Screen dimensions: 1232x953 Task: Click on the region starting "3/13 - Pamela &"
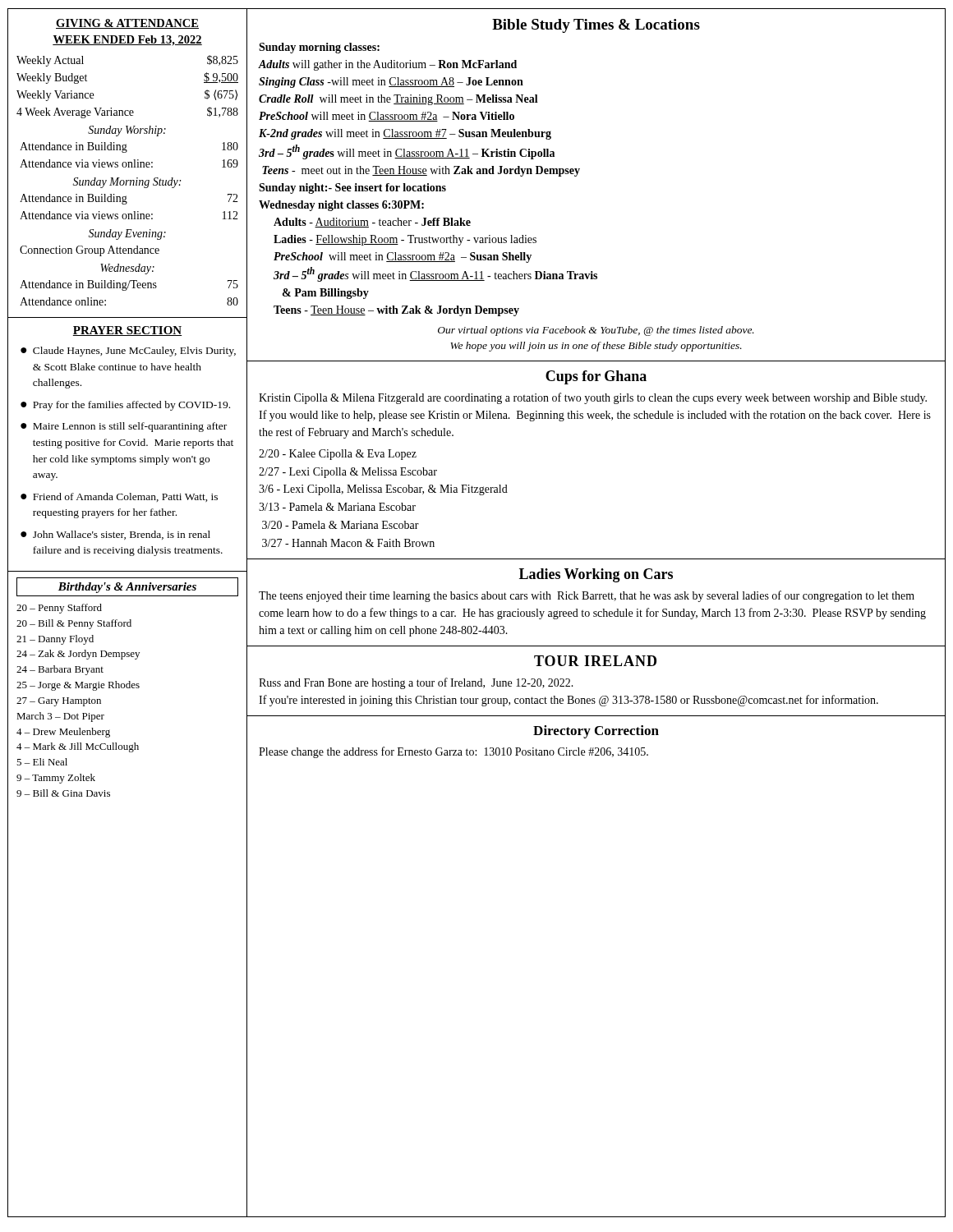[337, 507]
